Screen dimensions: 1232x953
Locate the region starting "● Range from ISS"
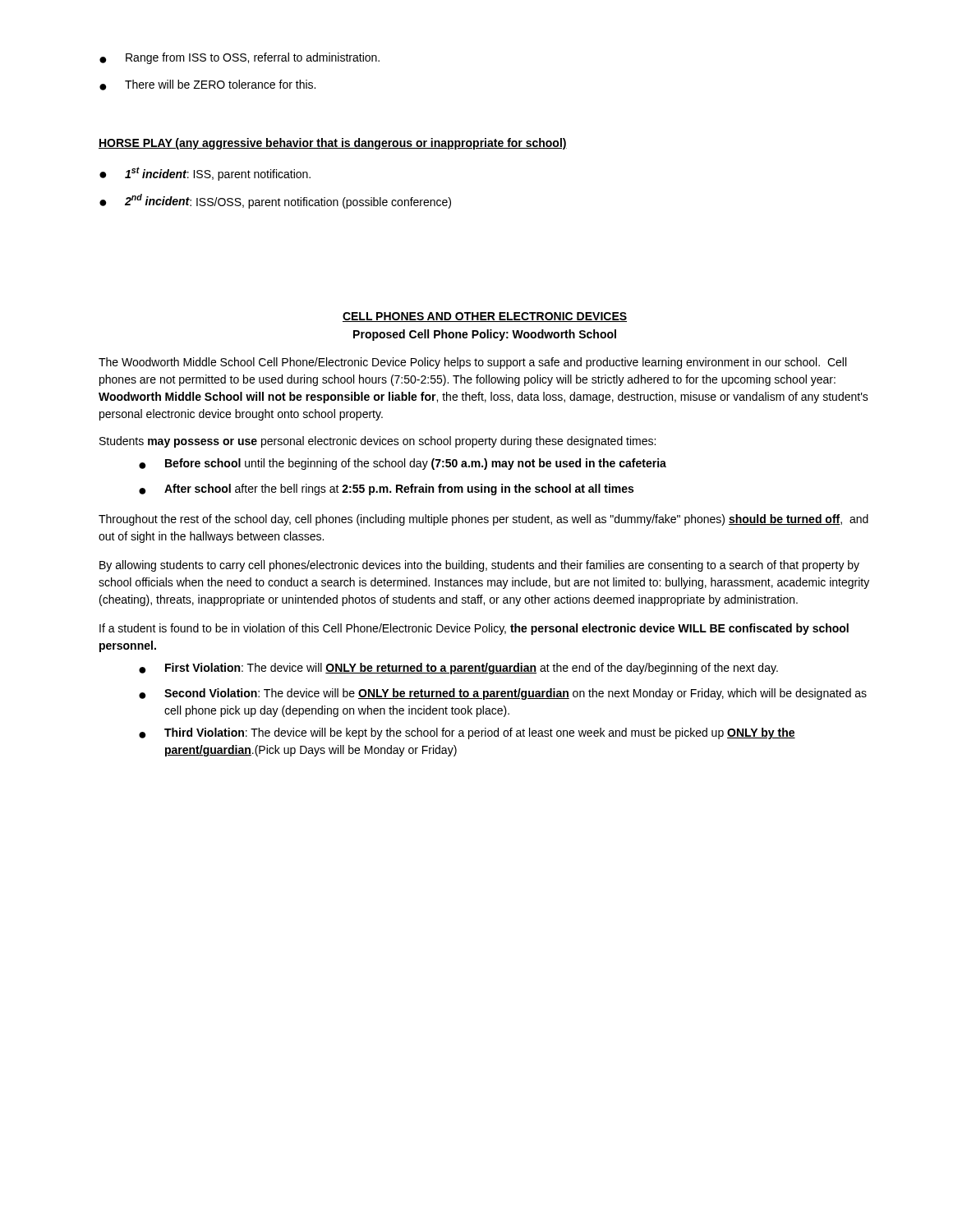pyautogui.click(x=240, y=60)
